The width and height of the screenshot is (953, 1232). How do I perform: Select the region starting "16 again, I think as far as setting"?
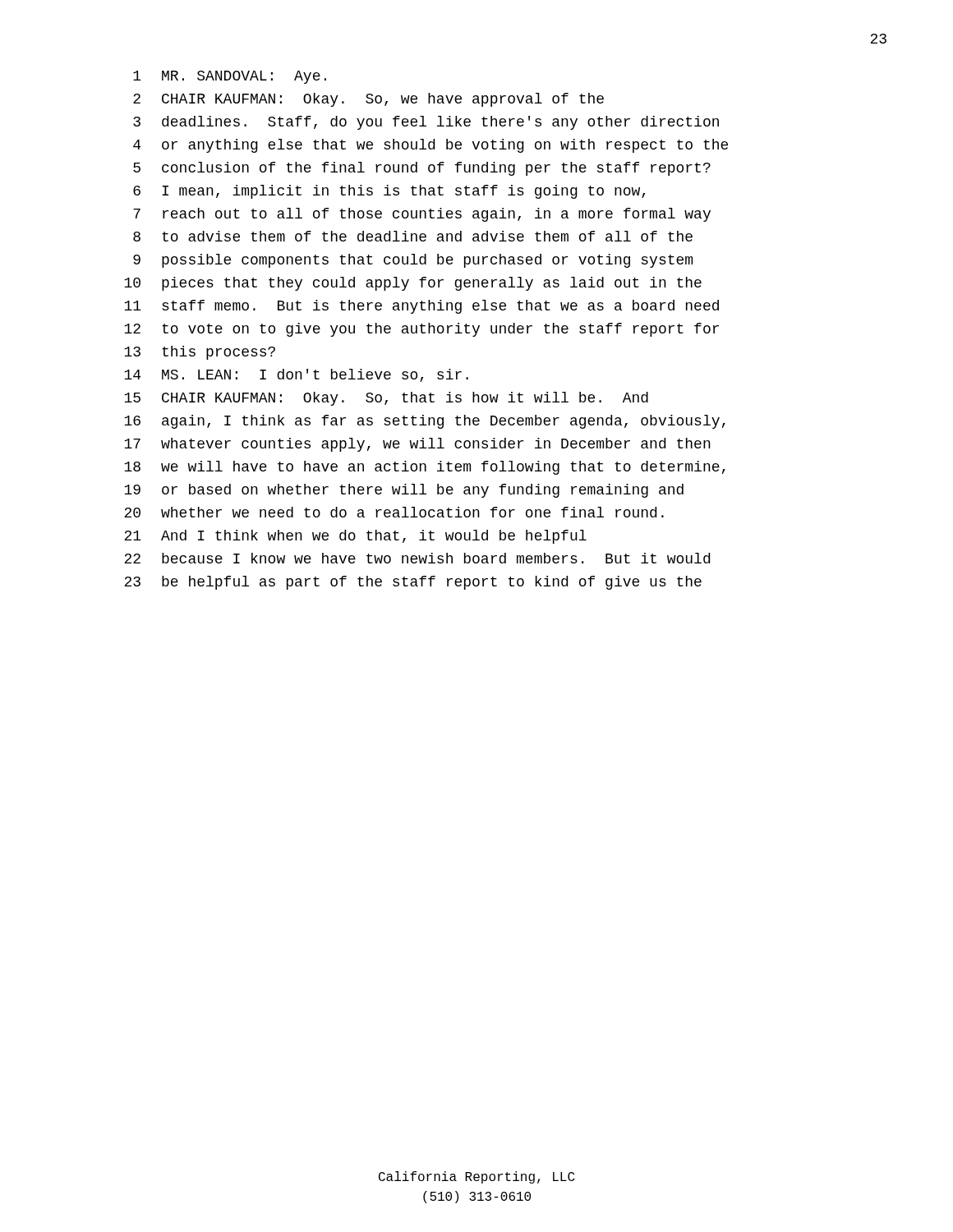pyautogui.click(x=493, y=422)
